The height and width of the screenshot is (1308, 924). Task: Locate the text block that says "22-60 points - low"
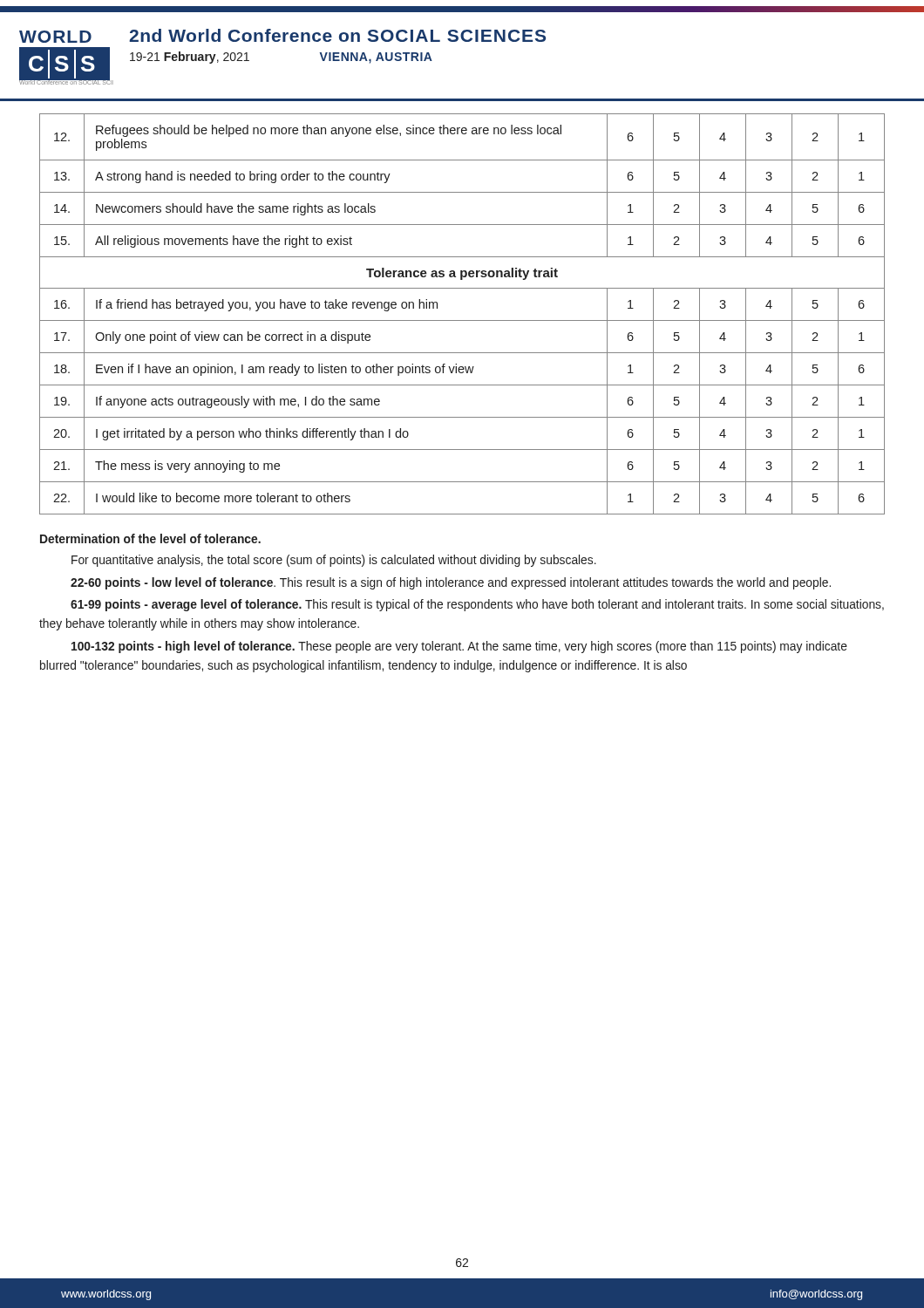coord(462,583)
